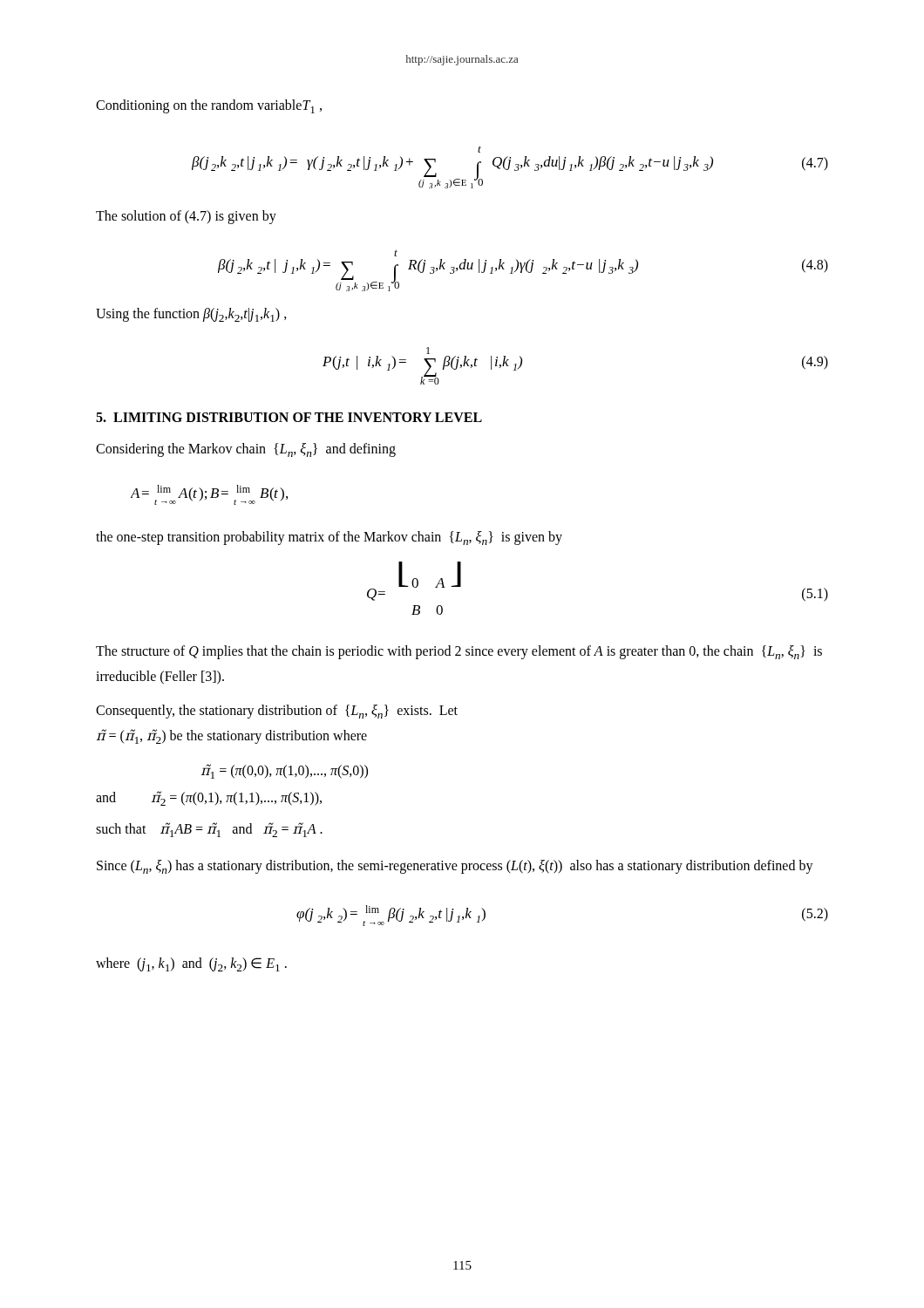The width and height of the screenshot is (924, 1308).
Task: Locate the formula containing "β( j 2"
Action: point(479,149)
